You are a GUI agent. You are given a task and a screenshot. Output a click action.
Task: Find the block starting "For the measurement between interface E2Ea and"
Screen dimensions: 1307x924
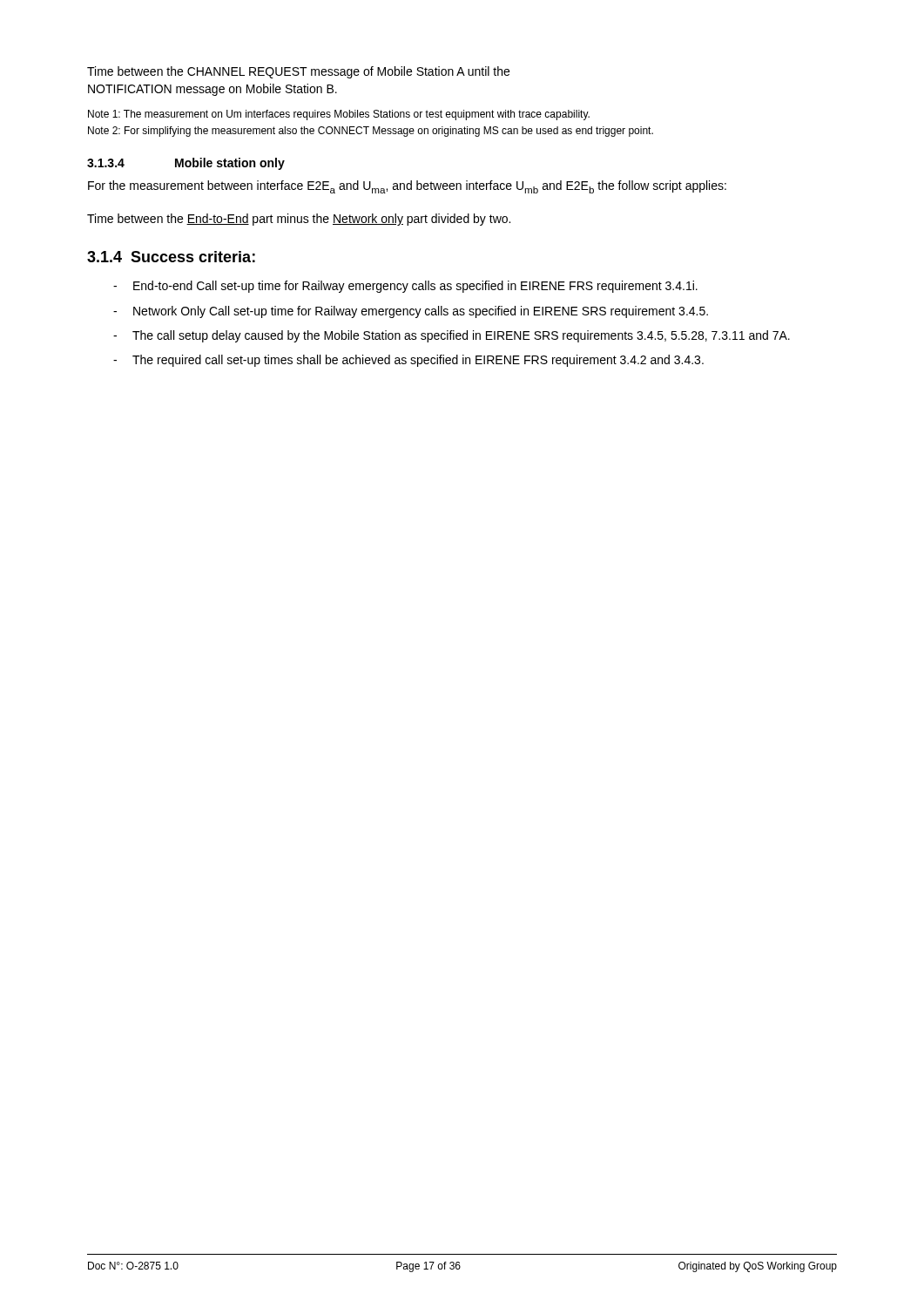(407, 187)
